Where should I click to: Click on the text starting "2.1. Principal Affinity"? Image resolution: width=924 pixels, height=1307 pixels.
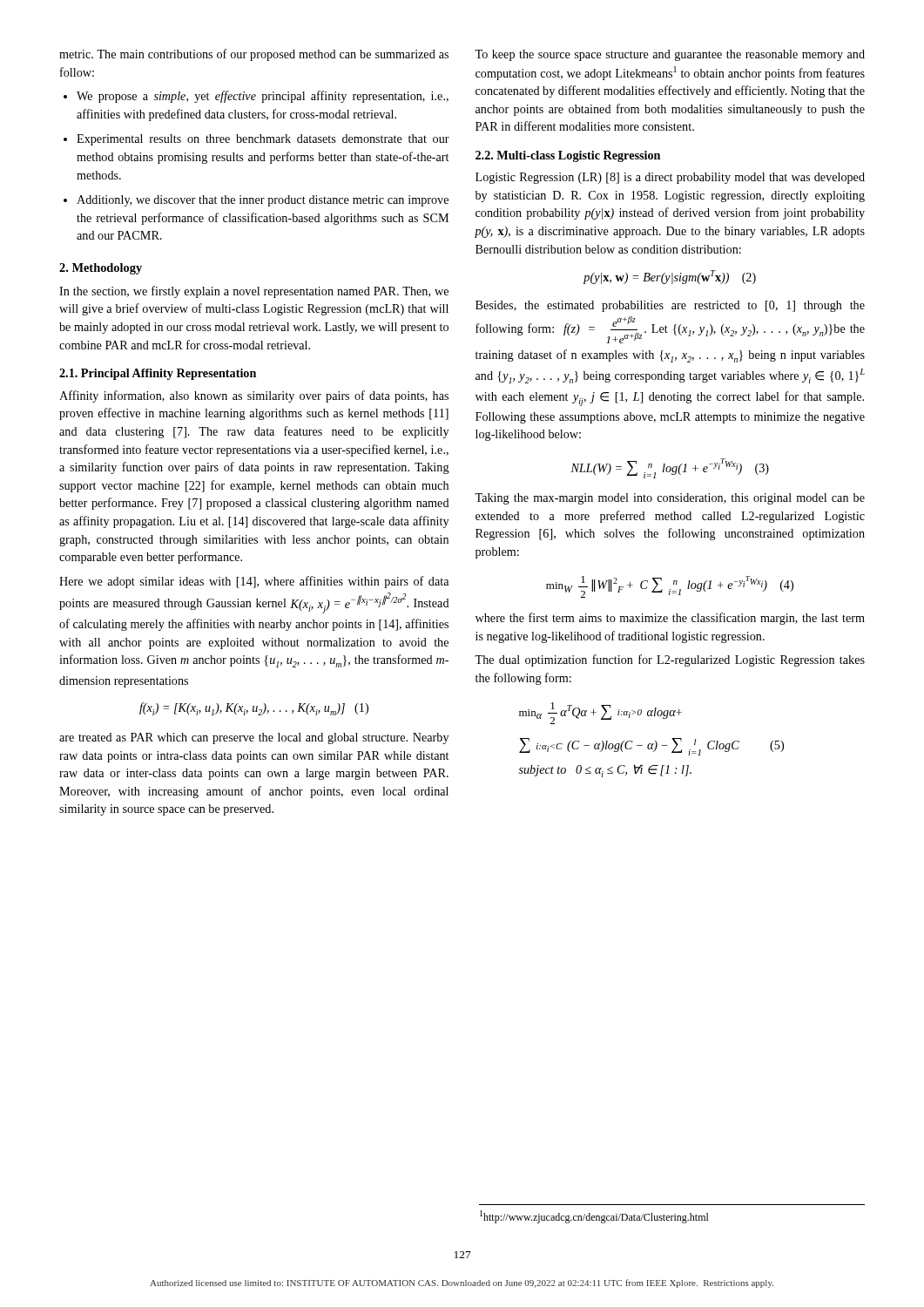click(254, 373)
